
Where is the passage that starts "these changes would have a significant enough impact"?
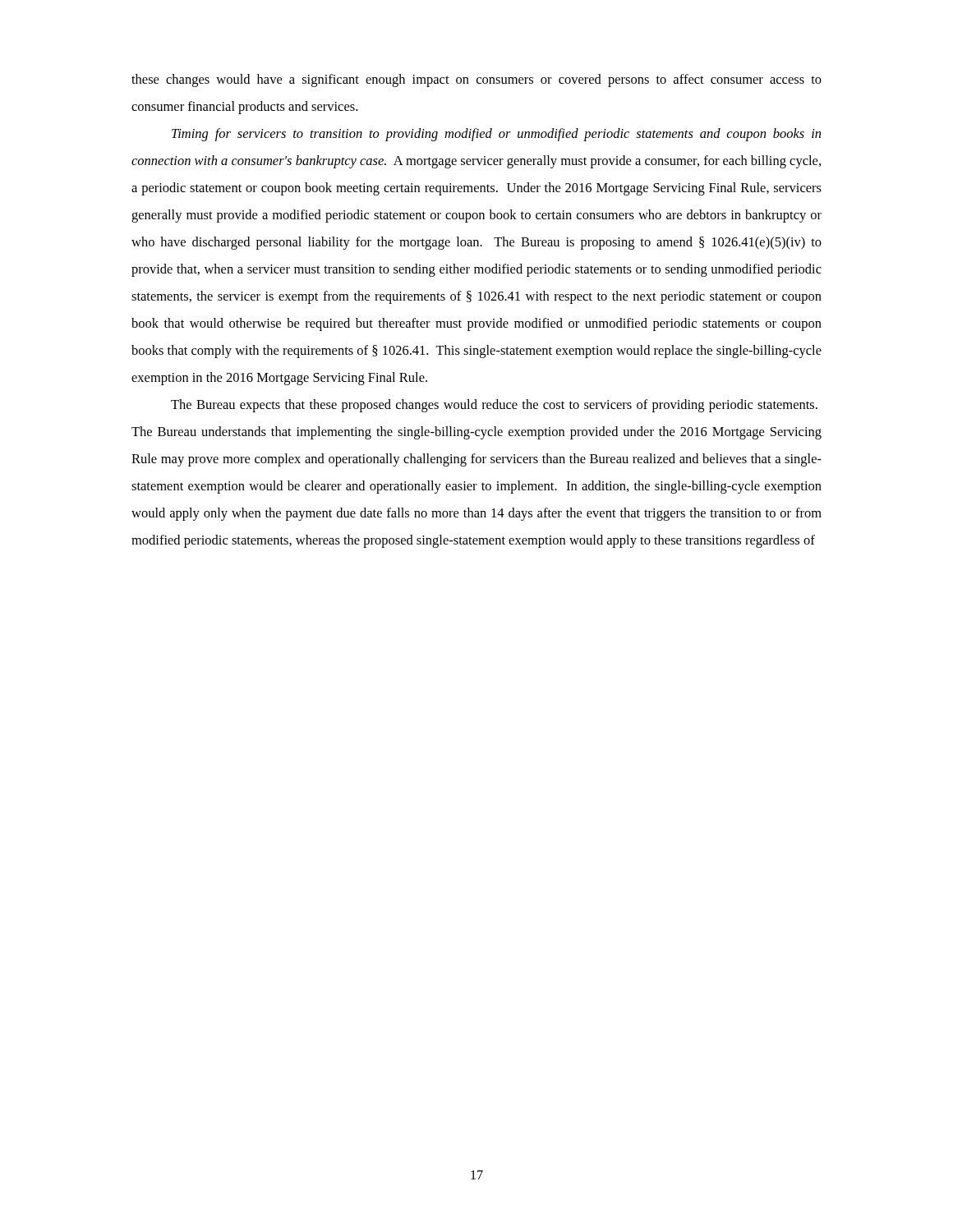tap(476, 93)
